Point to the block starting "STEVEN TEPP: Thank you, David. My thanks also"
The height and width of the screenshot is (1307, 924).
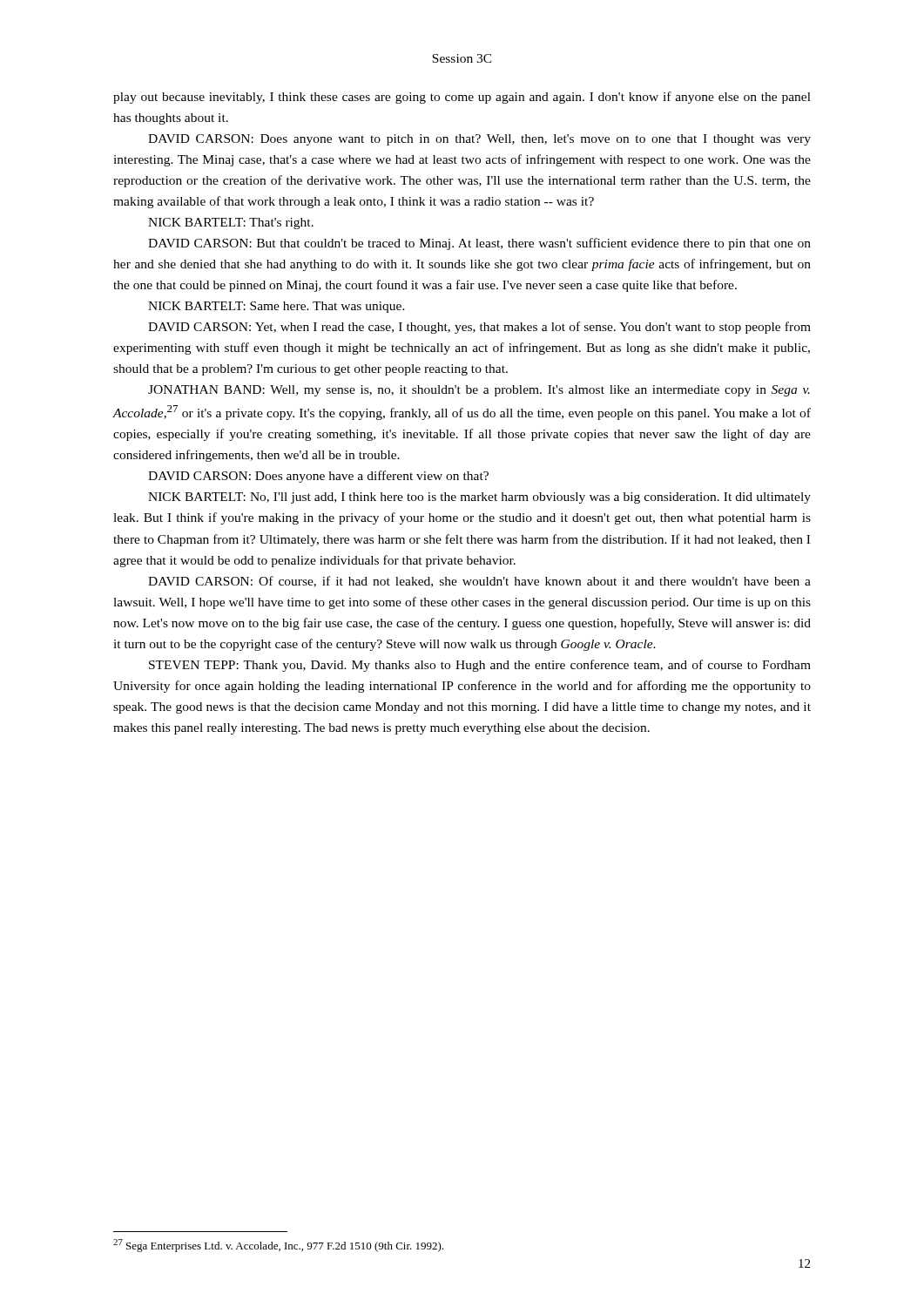[x=462, y=696]
